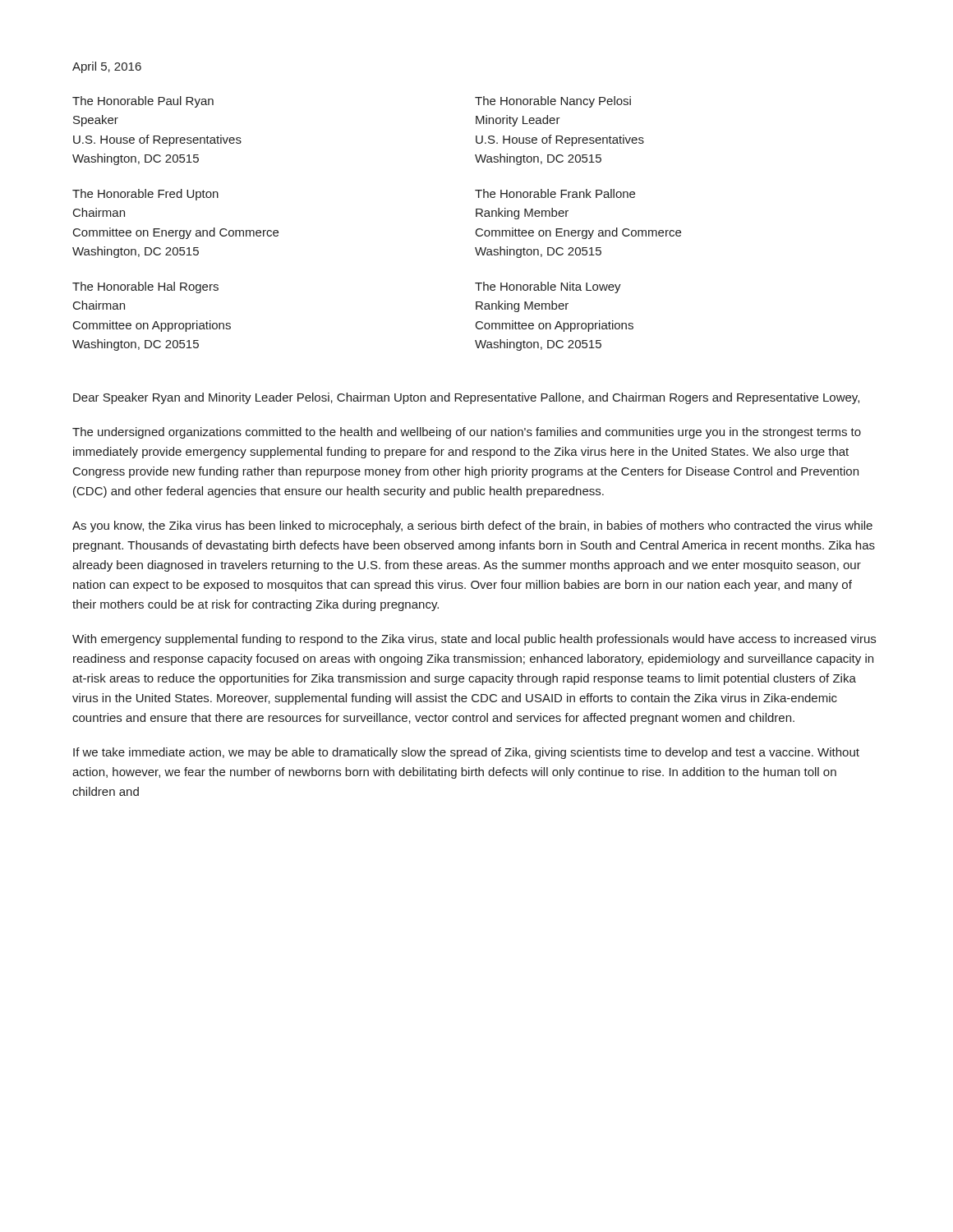Locate the element starting "The Honorable Nita Lowey Ranking Member Committee"

click(554, 315)
